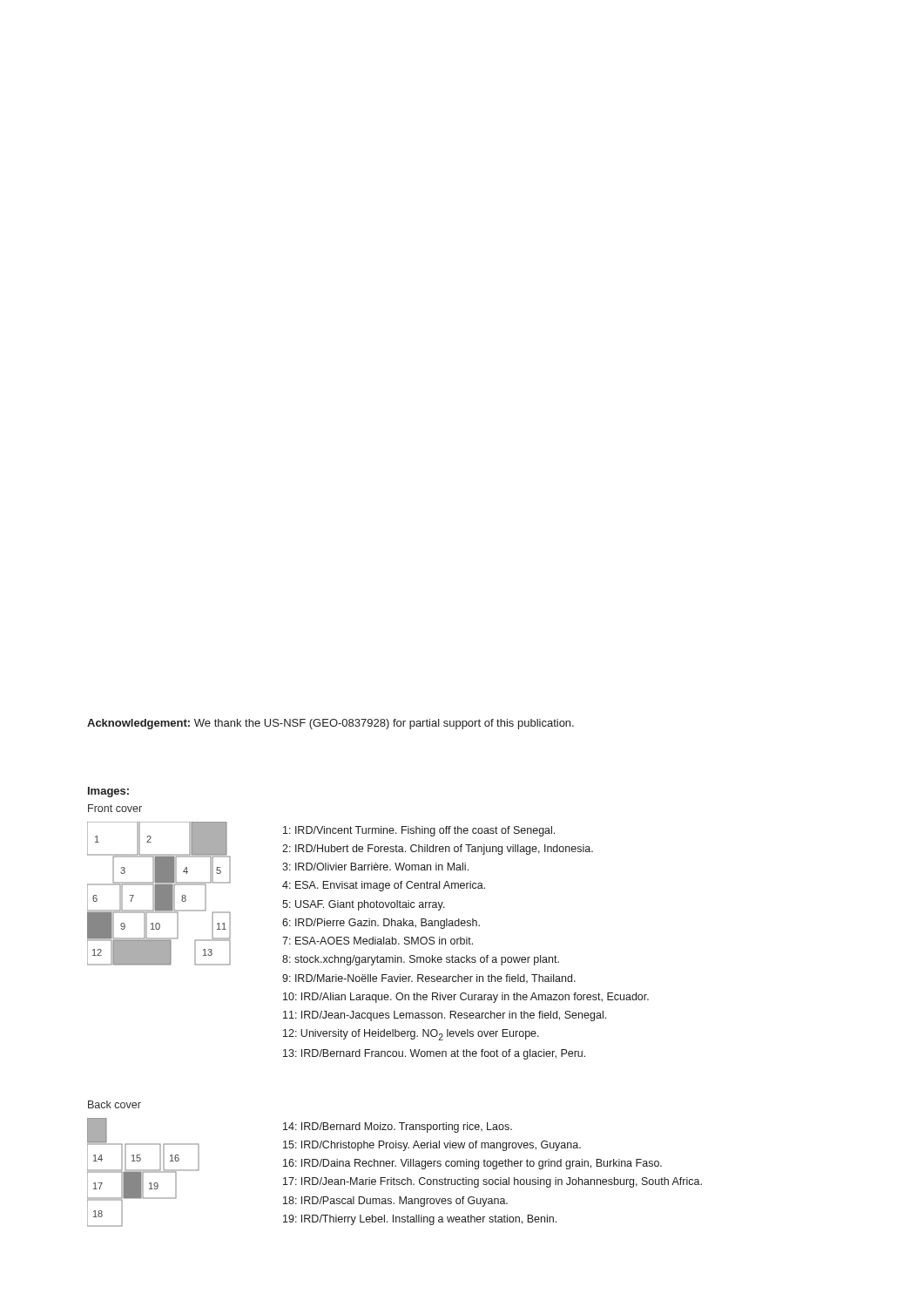Screen dimensions: 1307x924
Task: Select the list item that says "2: IRD/Hubert de Foresta. Children of"
Action: click(x=438, y=848)
